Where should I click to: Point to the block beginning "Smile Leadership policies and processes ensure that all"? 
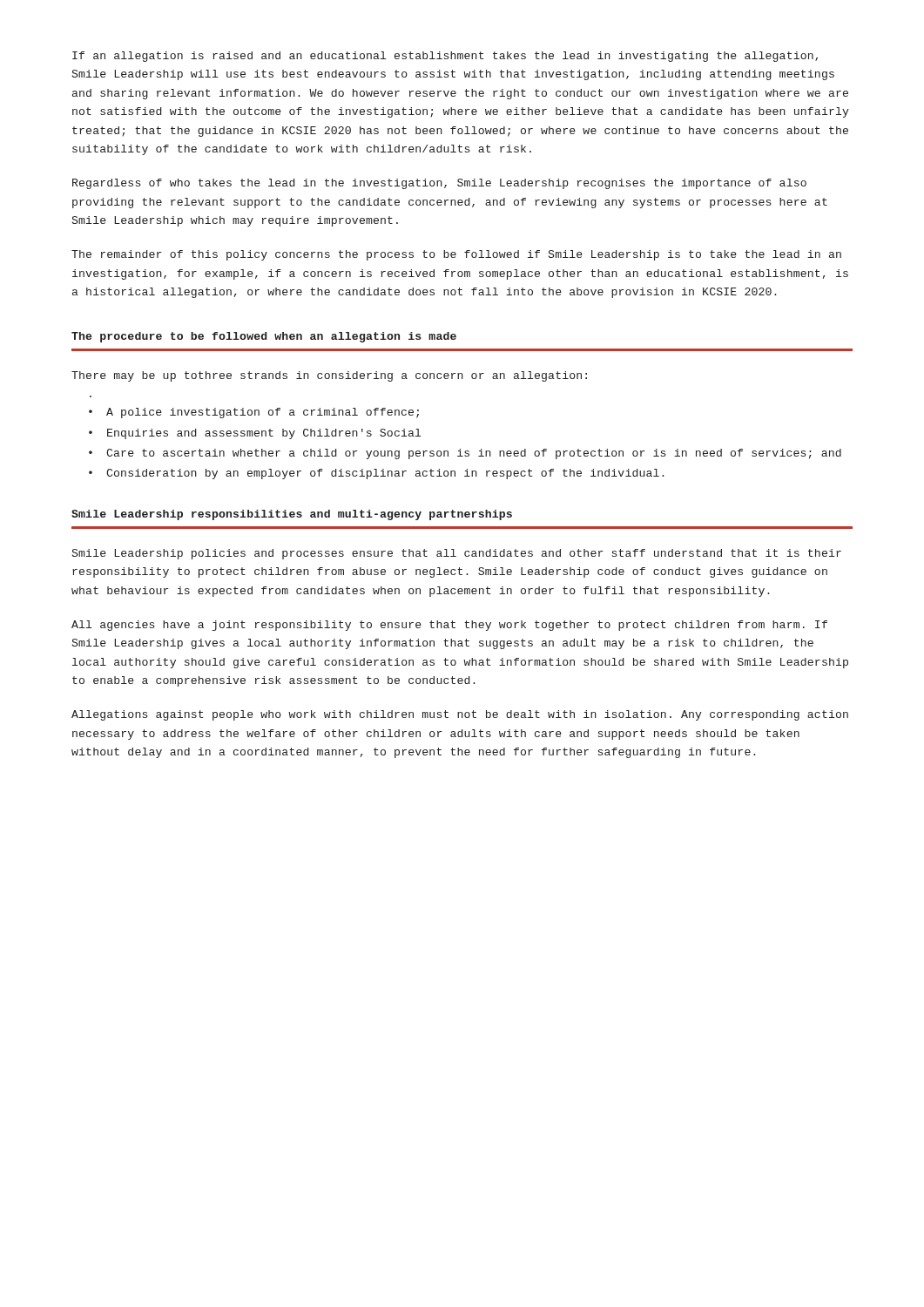coord(457,572)
